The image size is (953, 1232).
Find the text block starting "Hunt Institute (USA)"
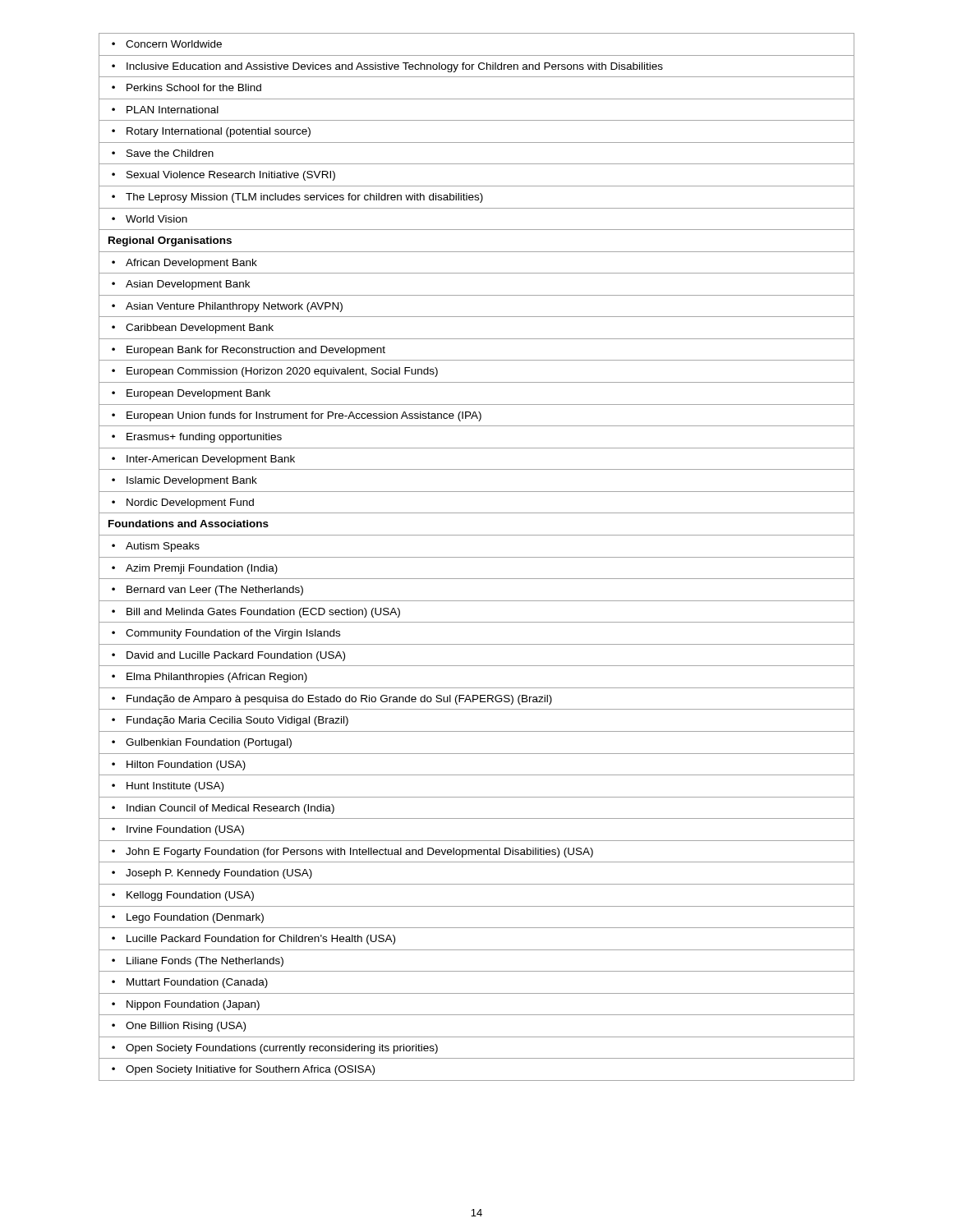(175, 786)
